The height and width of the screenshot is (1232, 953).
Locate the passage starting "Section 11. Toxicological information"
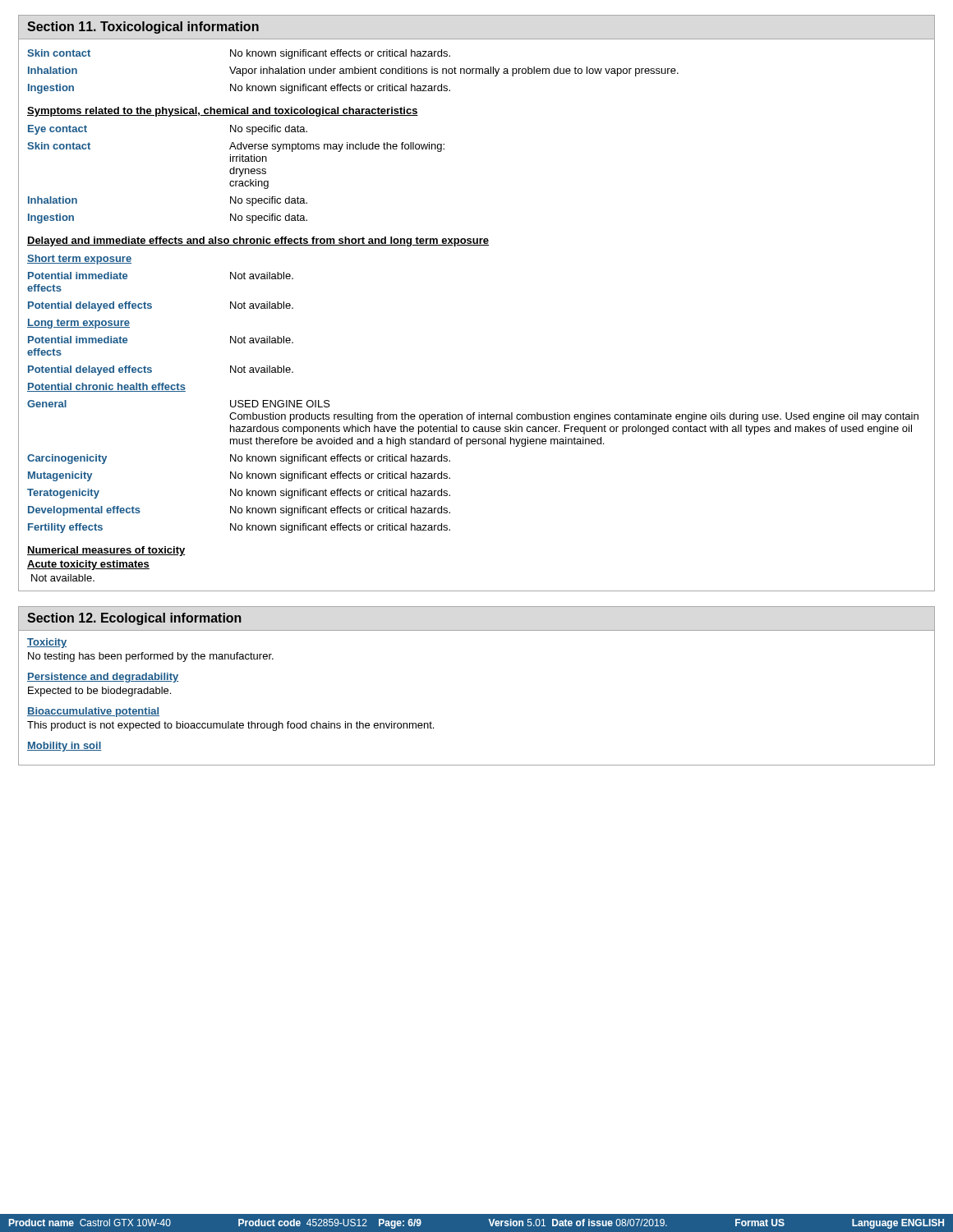pyautogui.click(x=143, y=27)
